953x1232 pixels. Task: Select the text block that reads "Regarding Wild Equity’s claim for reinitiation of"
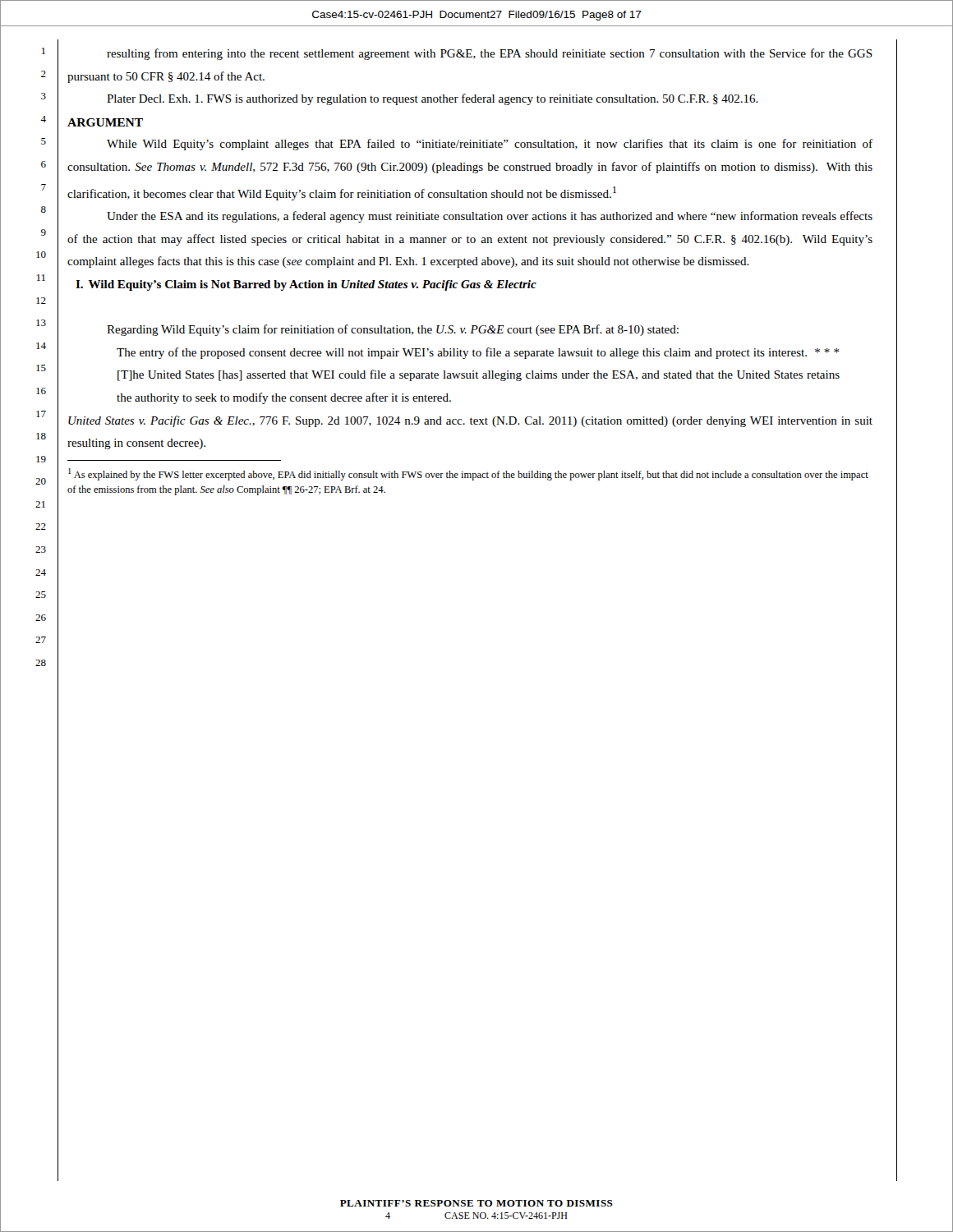click(x=393, y=329)
